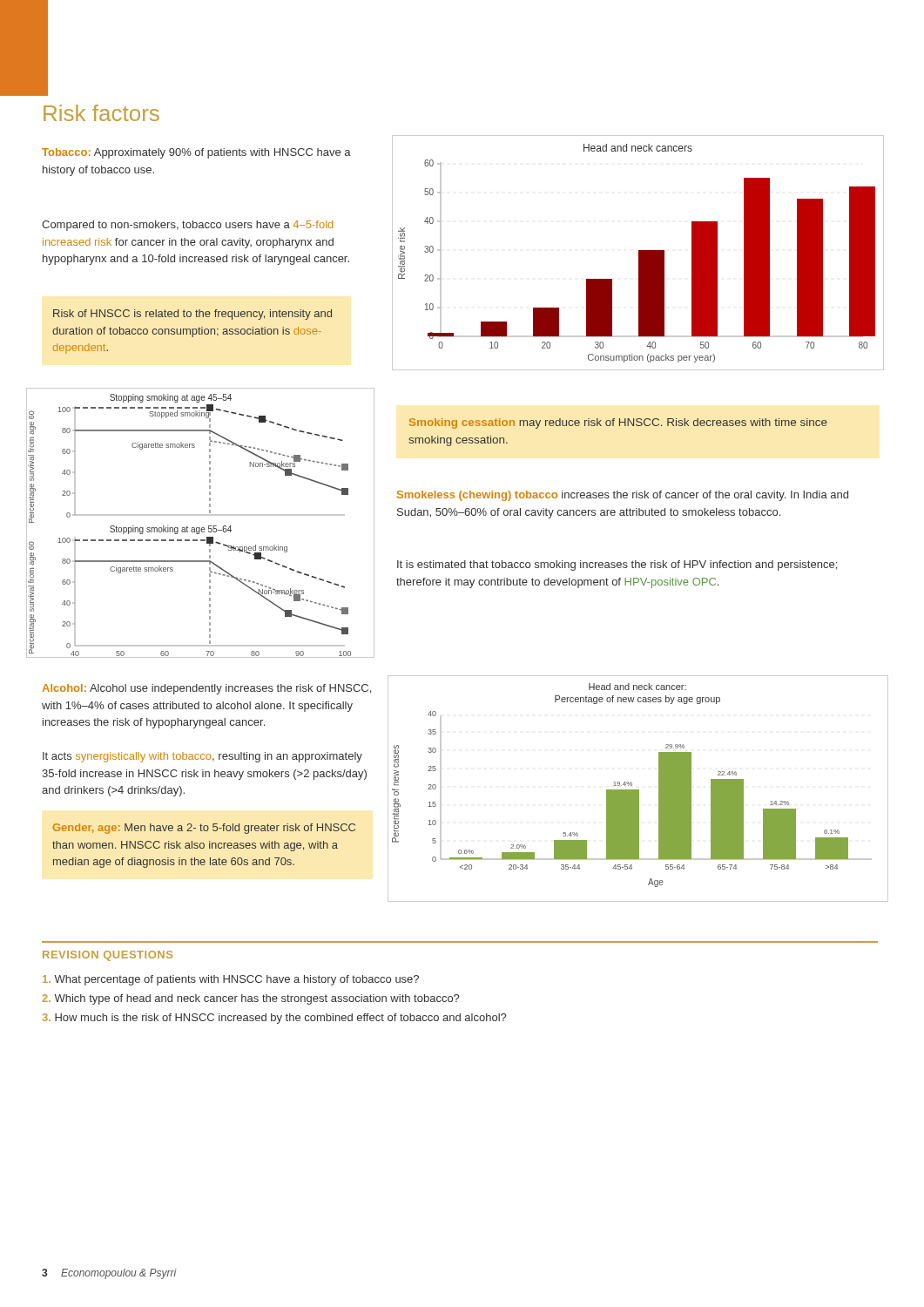Locate the text block containing "Gender, age: Men have a"
This screenshot has width=924, height=1307.
204,844
